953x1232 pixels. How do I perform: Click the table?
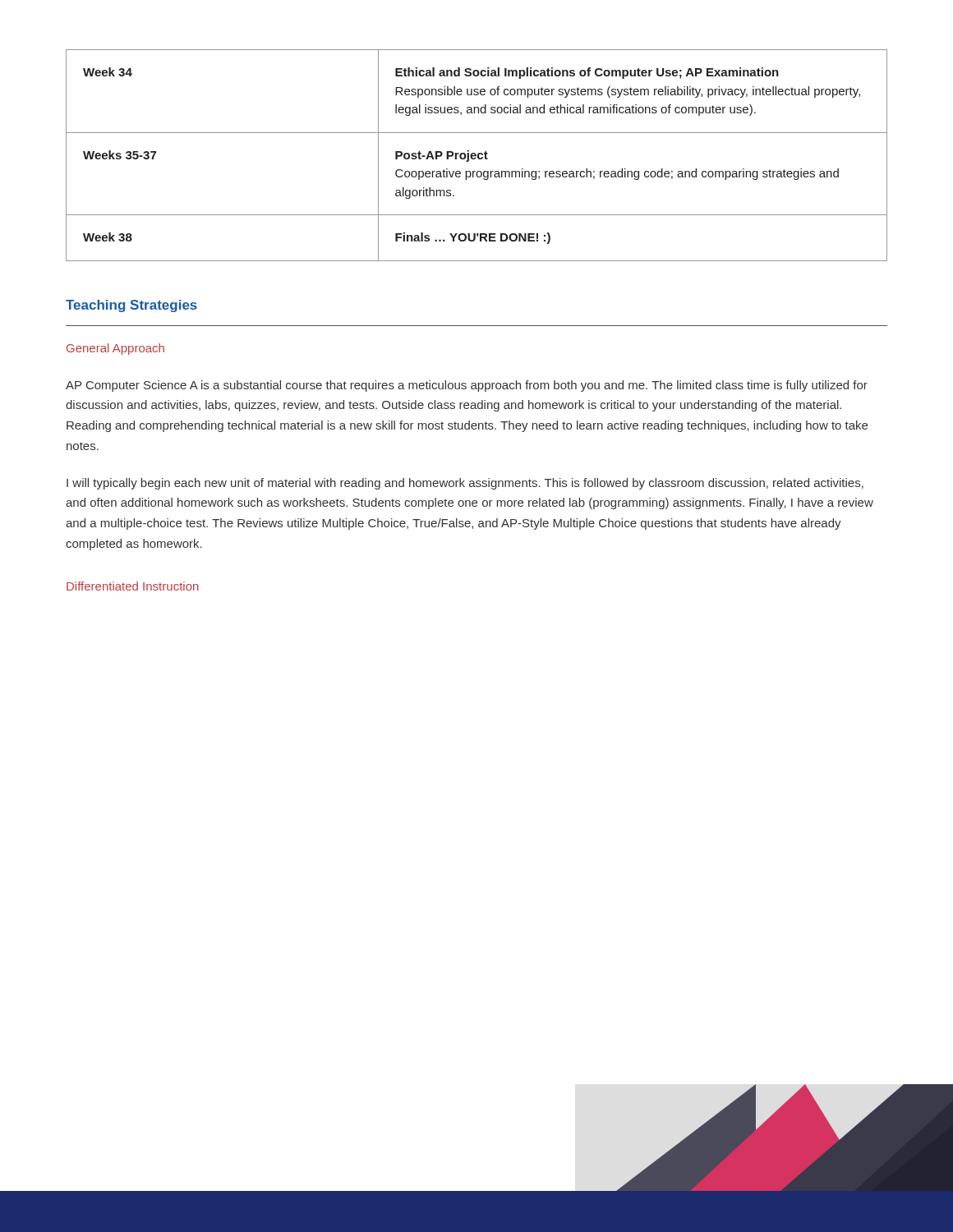coord(476,155)
